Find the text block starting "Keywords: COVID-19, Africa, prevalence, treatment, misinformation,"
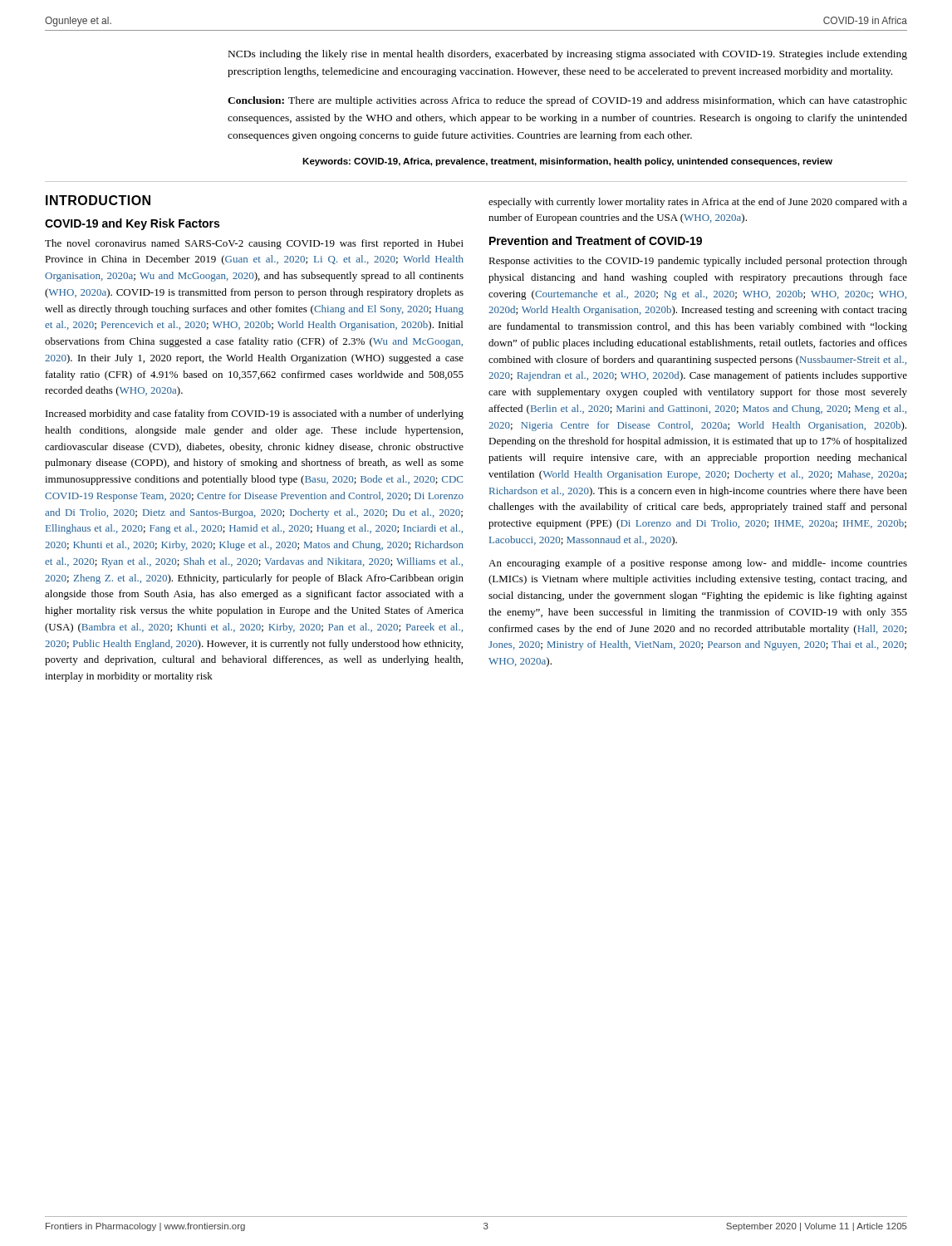 pos(567,161)
